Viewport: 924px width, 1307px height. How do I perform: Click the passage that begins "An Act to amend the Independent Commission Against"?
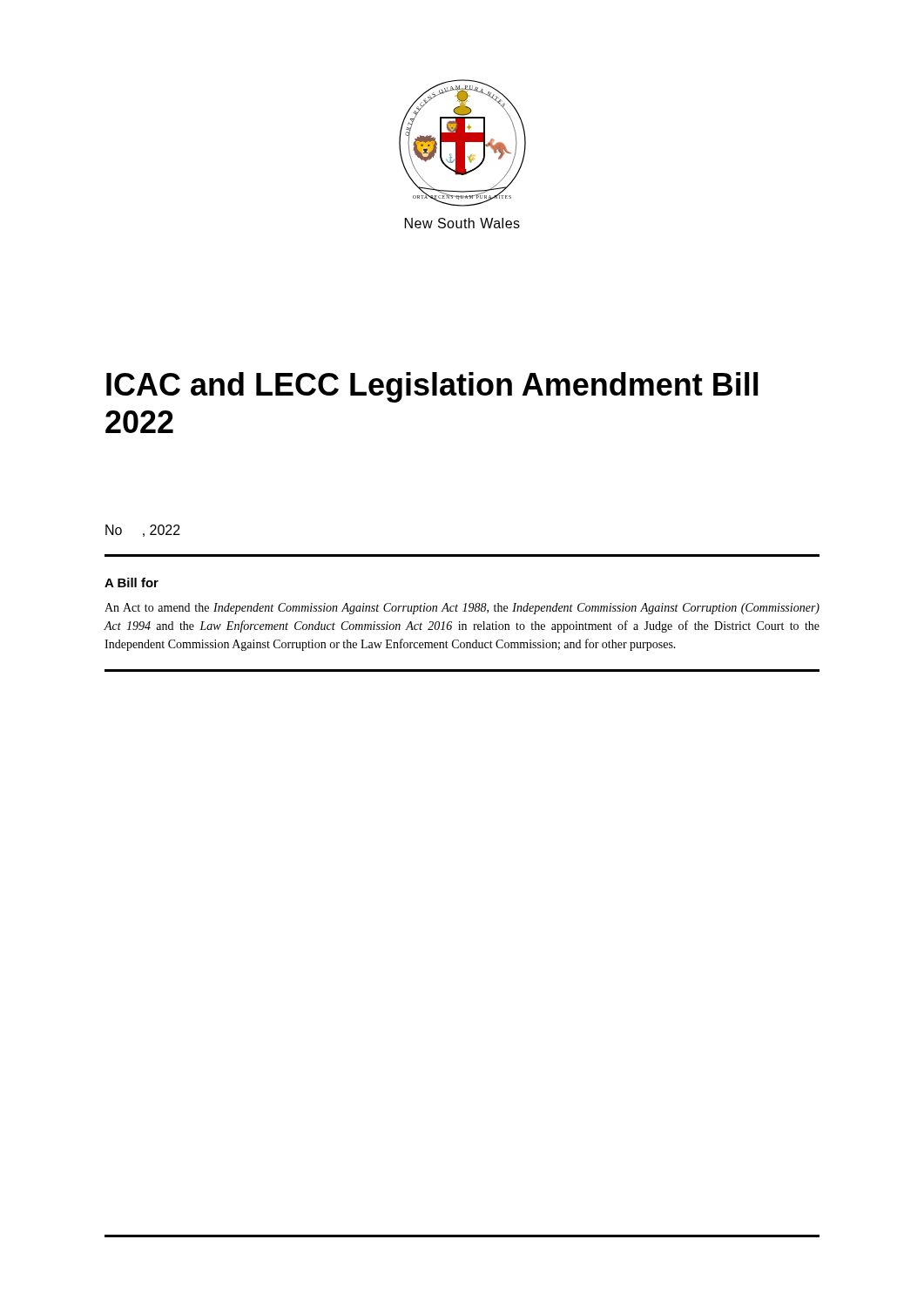click(x=462, y=626)
